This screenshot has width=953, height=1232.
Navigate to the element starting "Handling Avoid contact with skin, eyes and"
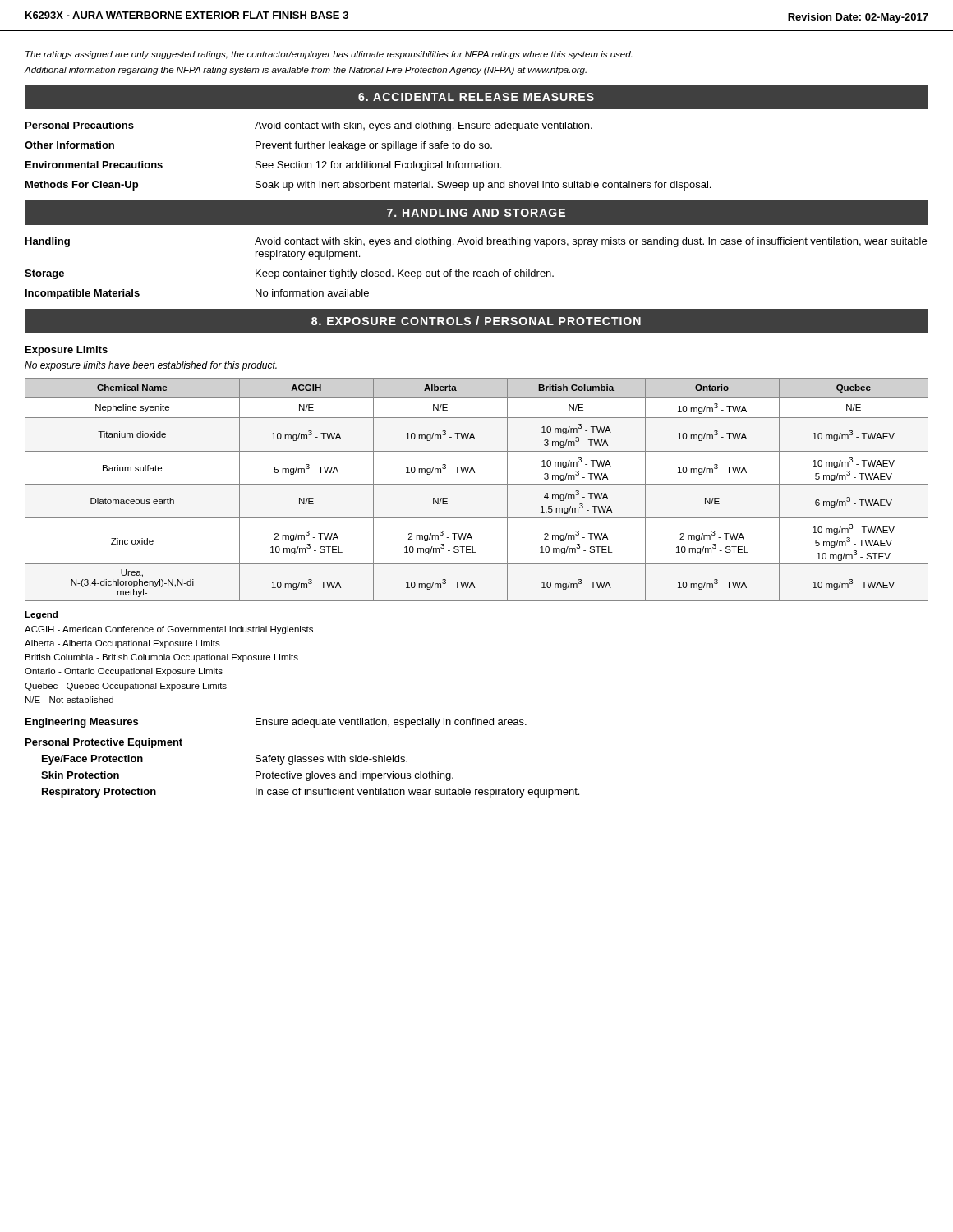[476, 247]
